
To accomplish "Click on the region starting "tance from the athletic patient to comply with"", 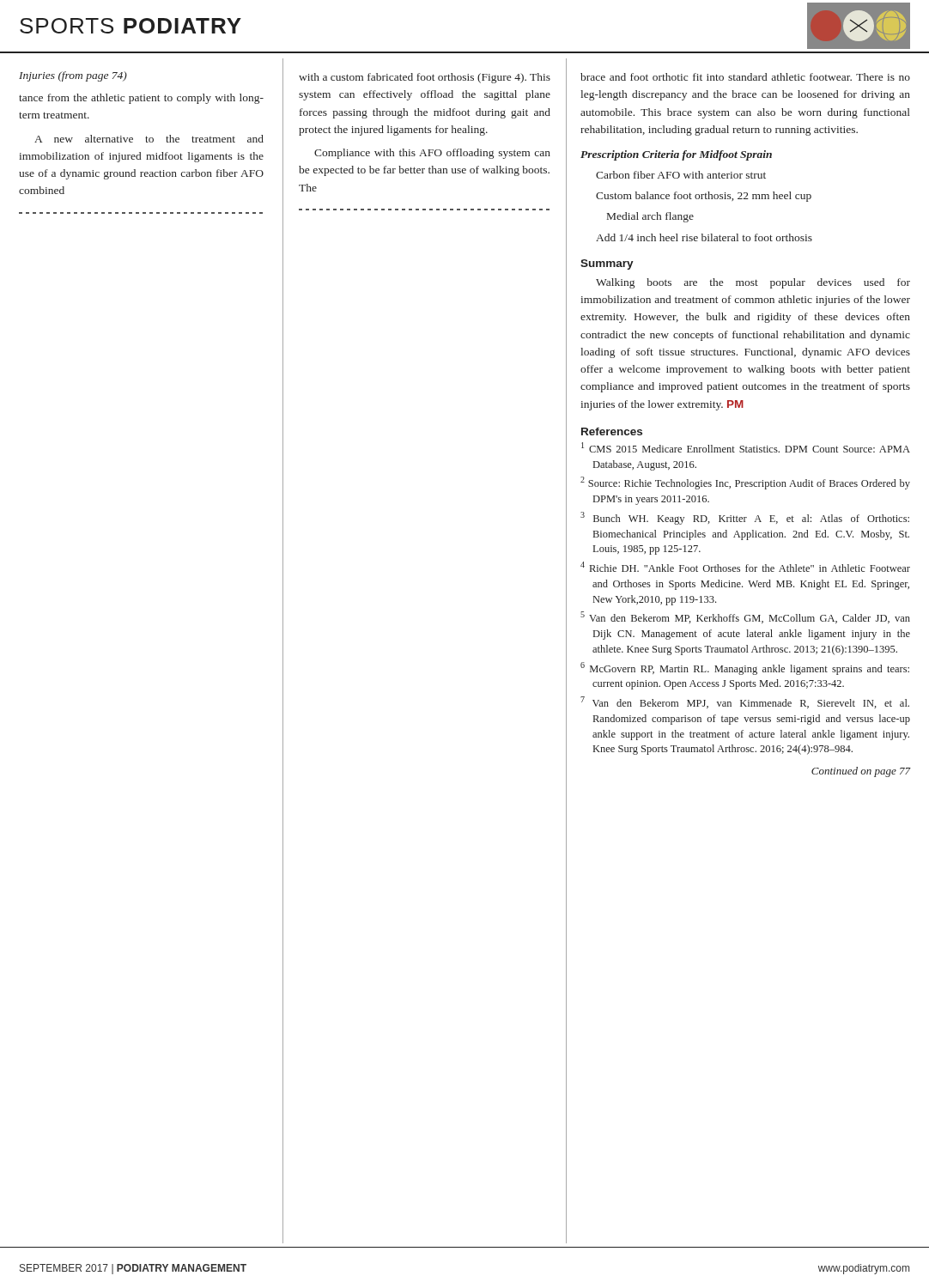I will coord(141,144).
